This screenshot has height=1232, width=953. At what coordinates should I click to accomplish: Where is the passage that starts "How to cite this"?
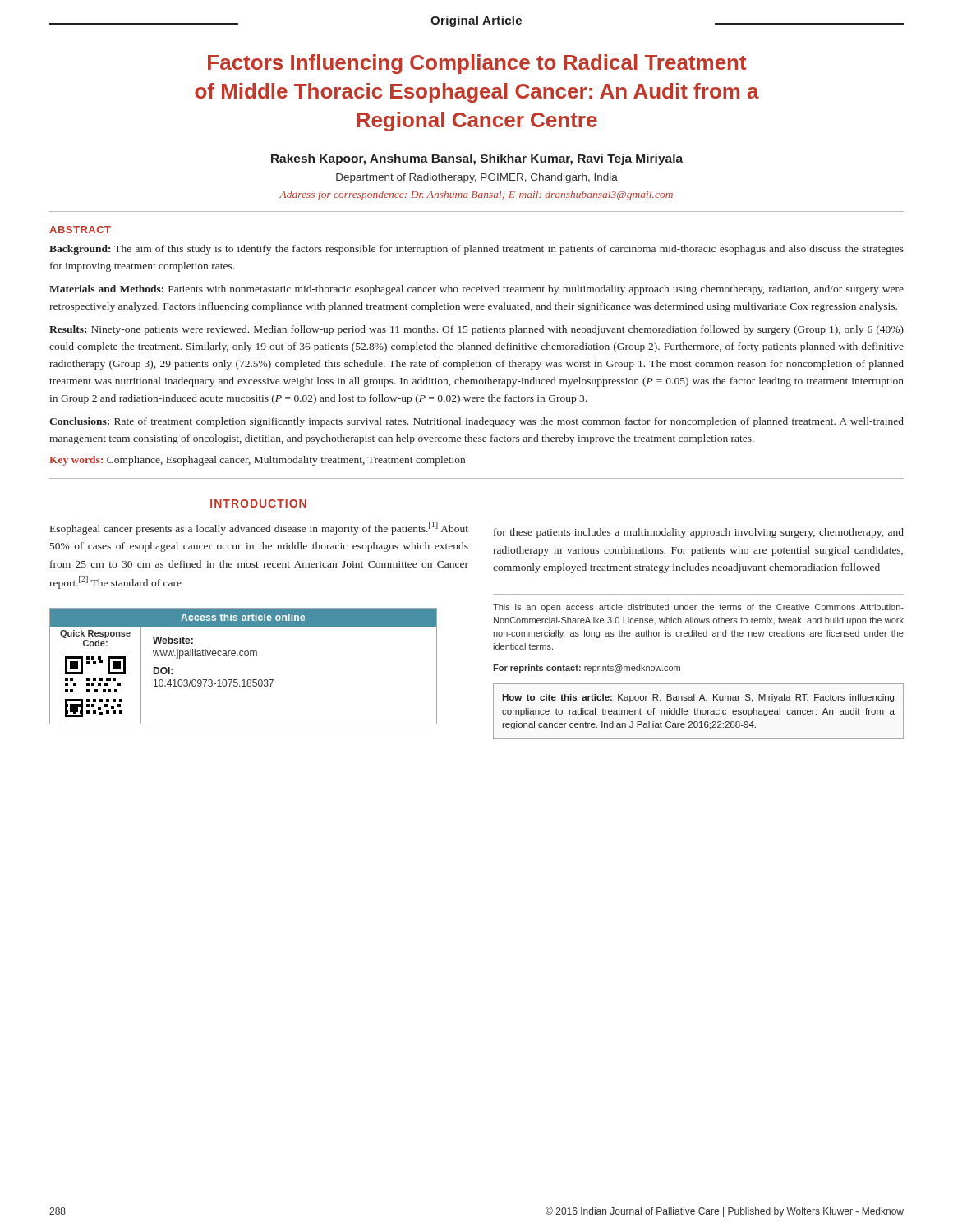698,711
